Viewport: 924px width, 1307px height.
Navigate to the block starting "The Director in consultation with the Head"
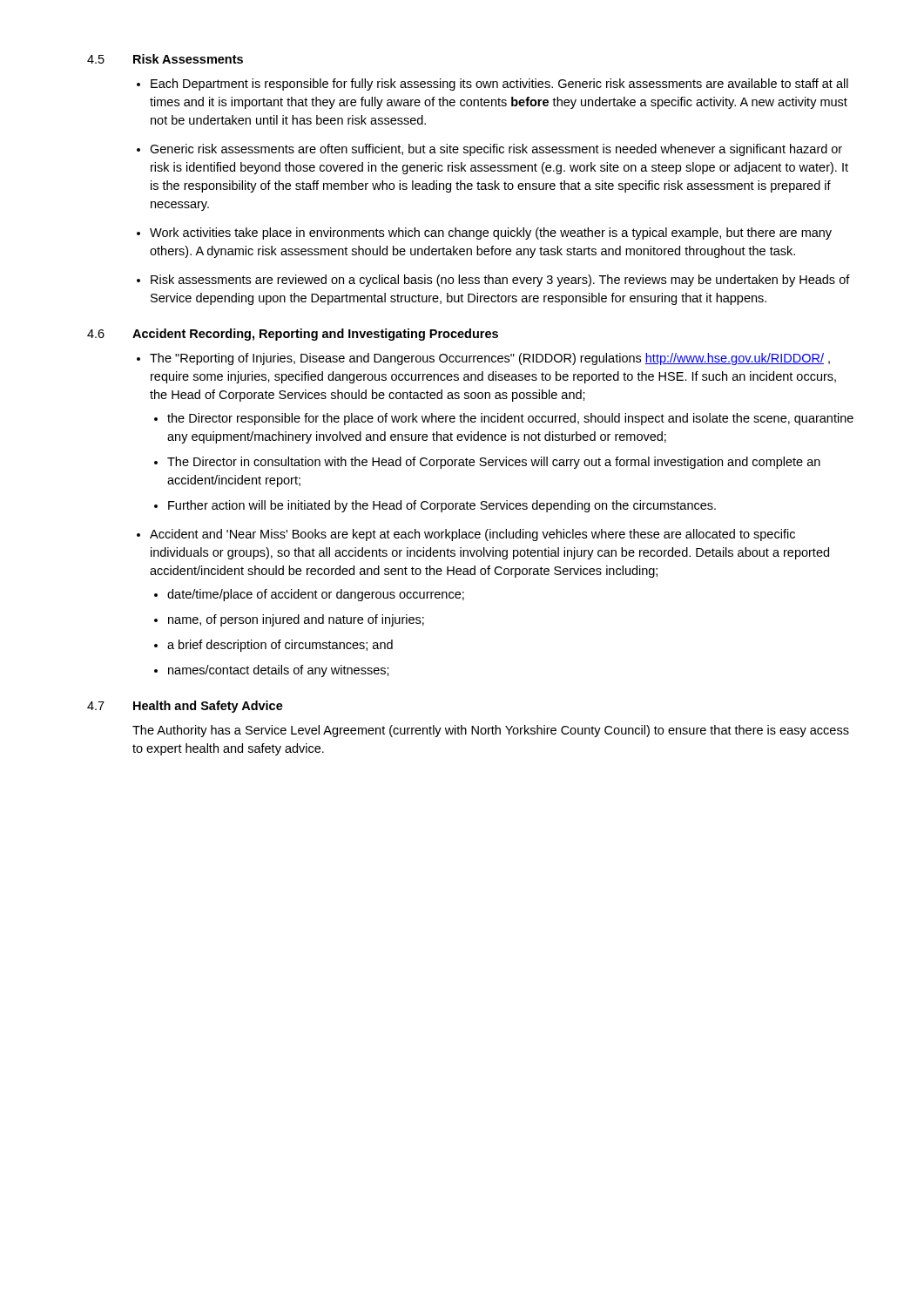494,471
